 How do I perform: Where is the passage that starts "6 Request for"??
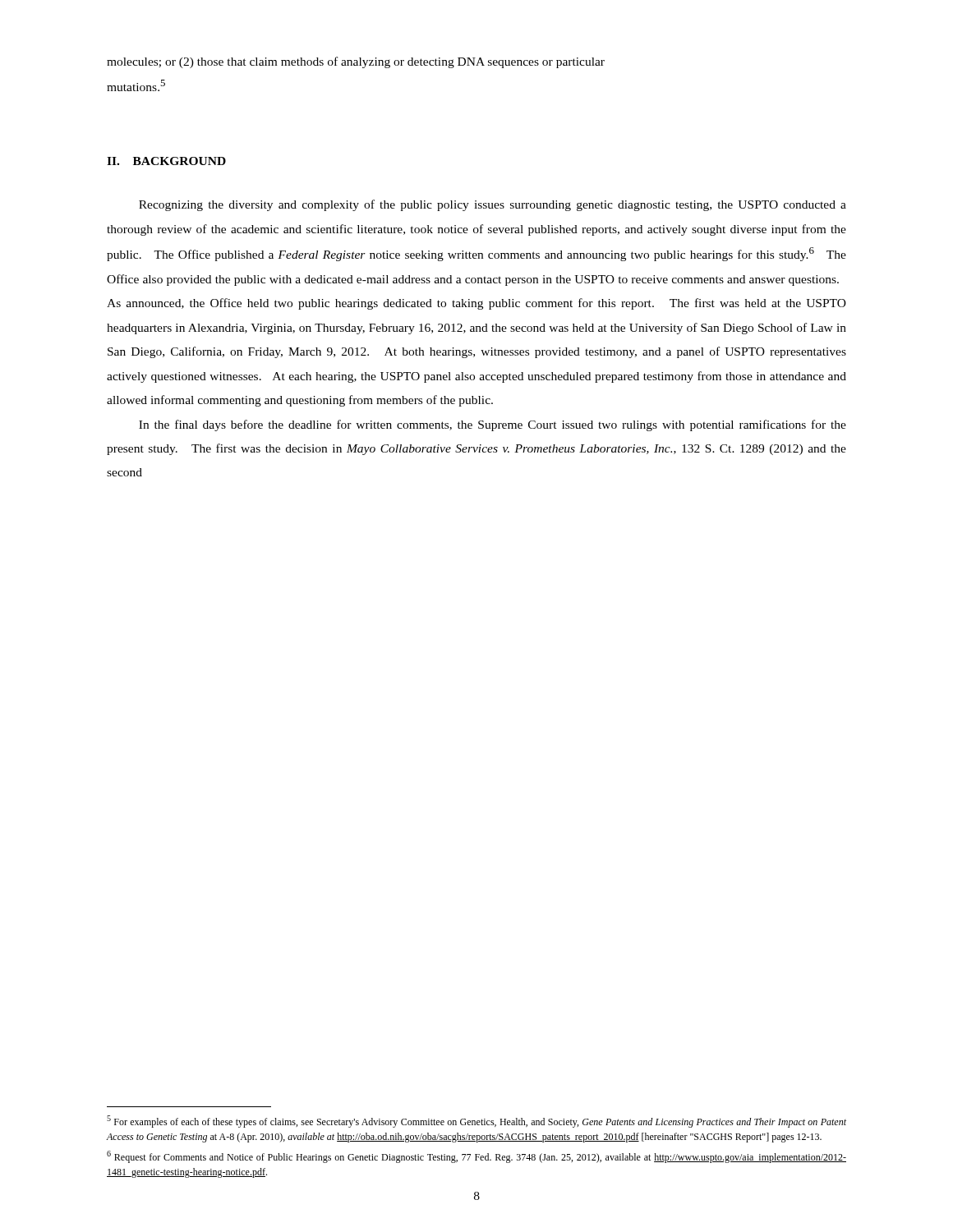476,1163
